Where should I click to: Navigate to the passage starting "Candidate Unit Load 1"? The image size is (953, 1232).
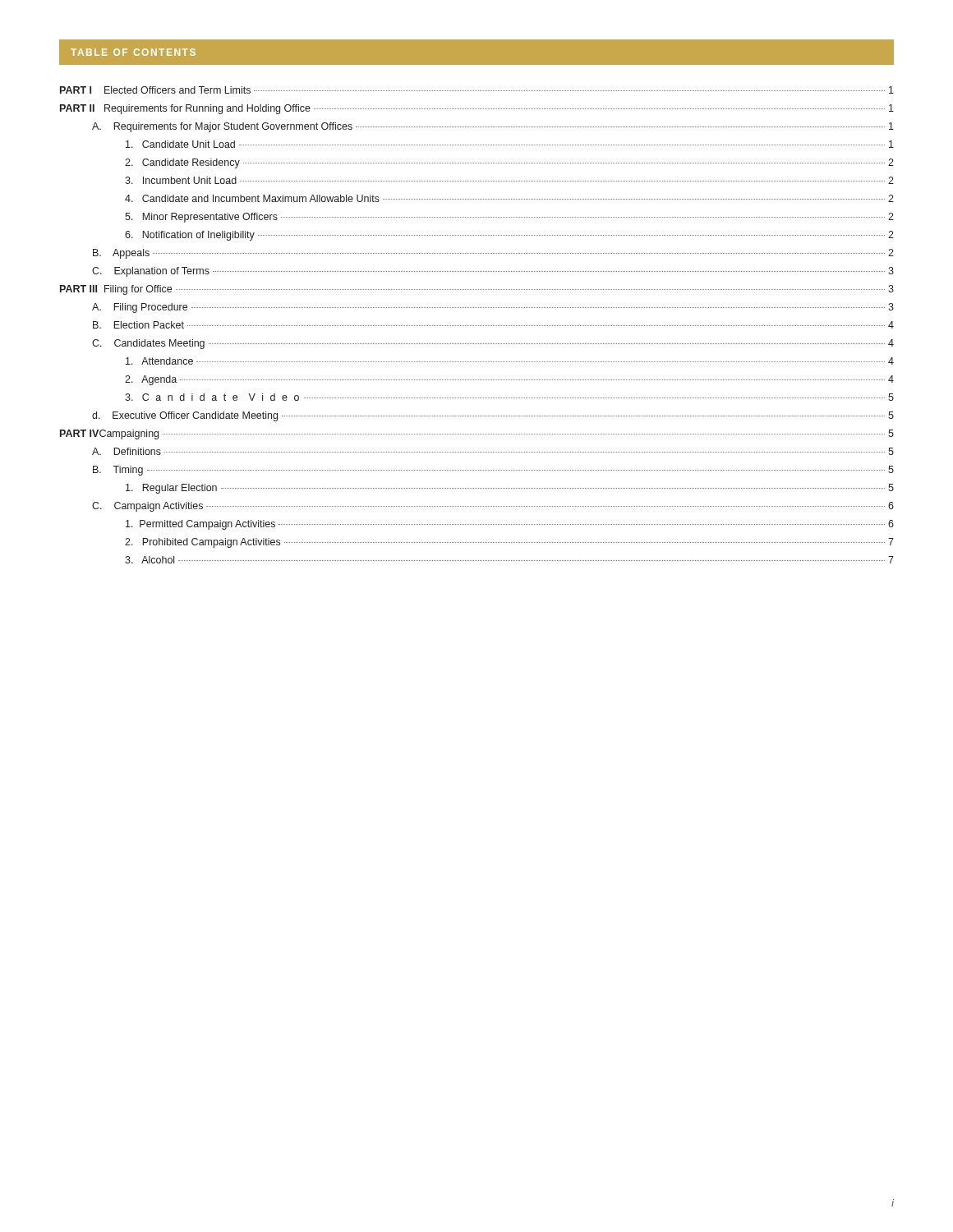pos(509,145)
